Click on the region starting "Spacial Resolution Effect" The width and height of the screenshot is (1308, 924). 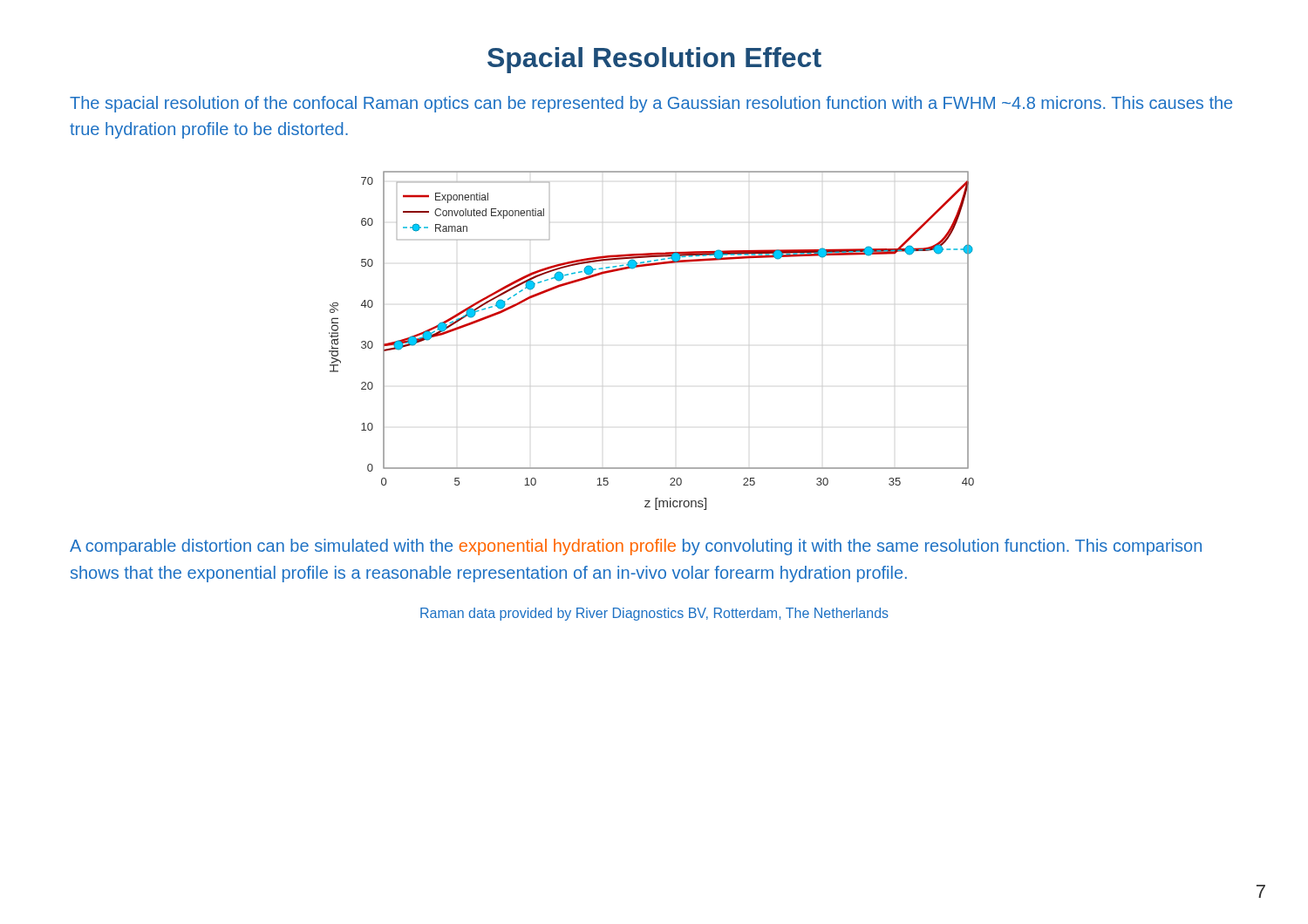tap(654, 58)
